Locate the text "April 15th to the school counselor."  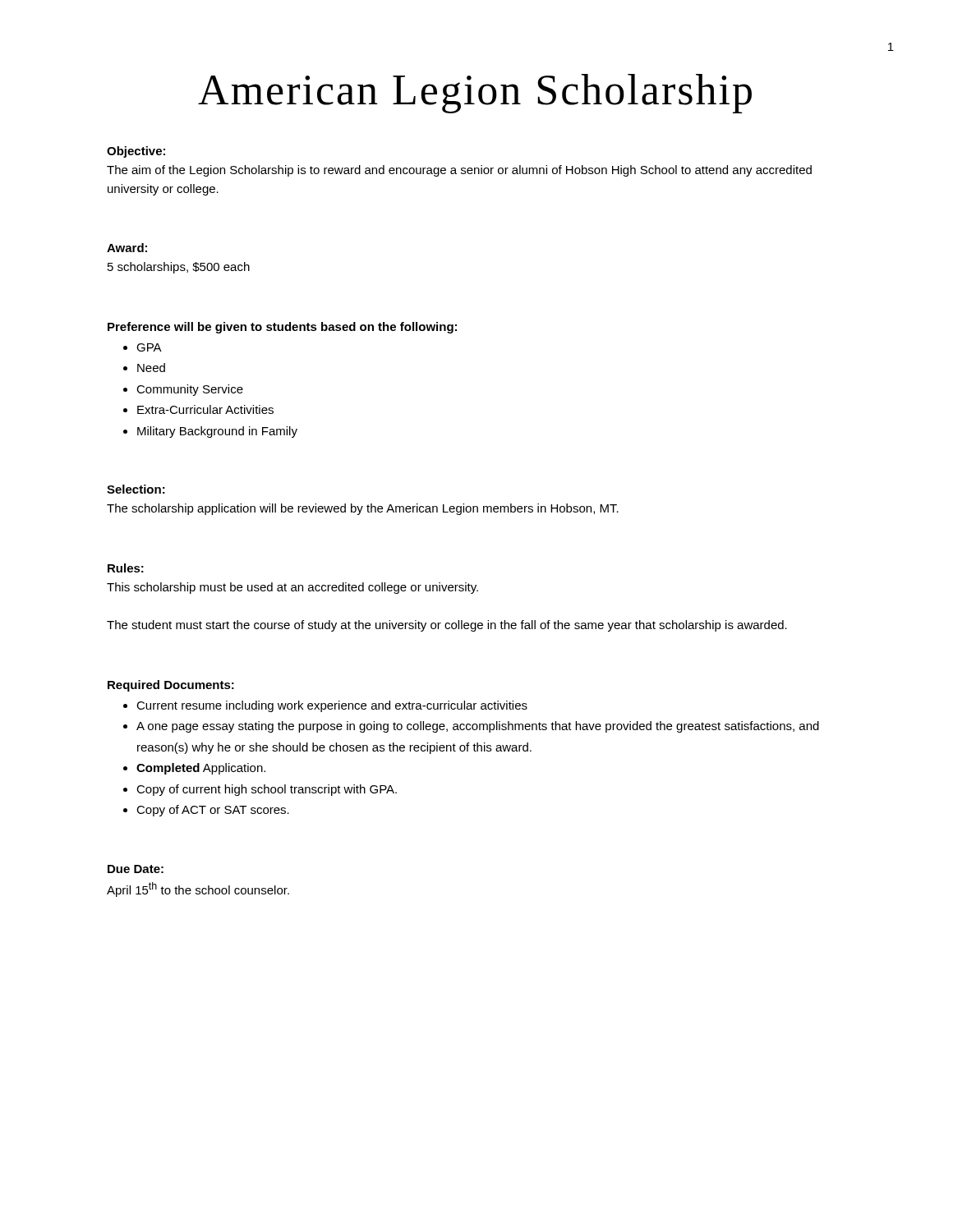(x=198, y=888)
